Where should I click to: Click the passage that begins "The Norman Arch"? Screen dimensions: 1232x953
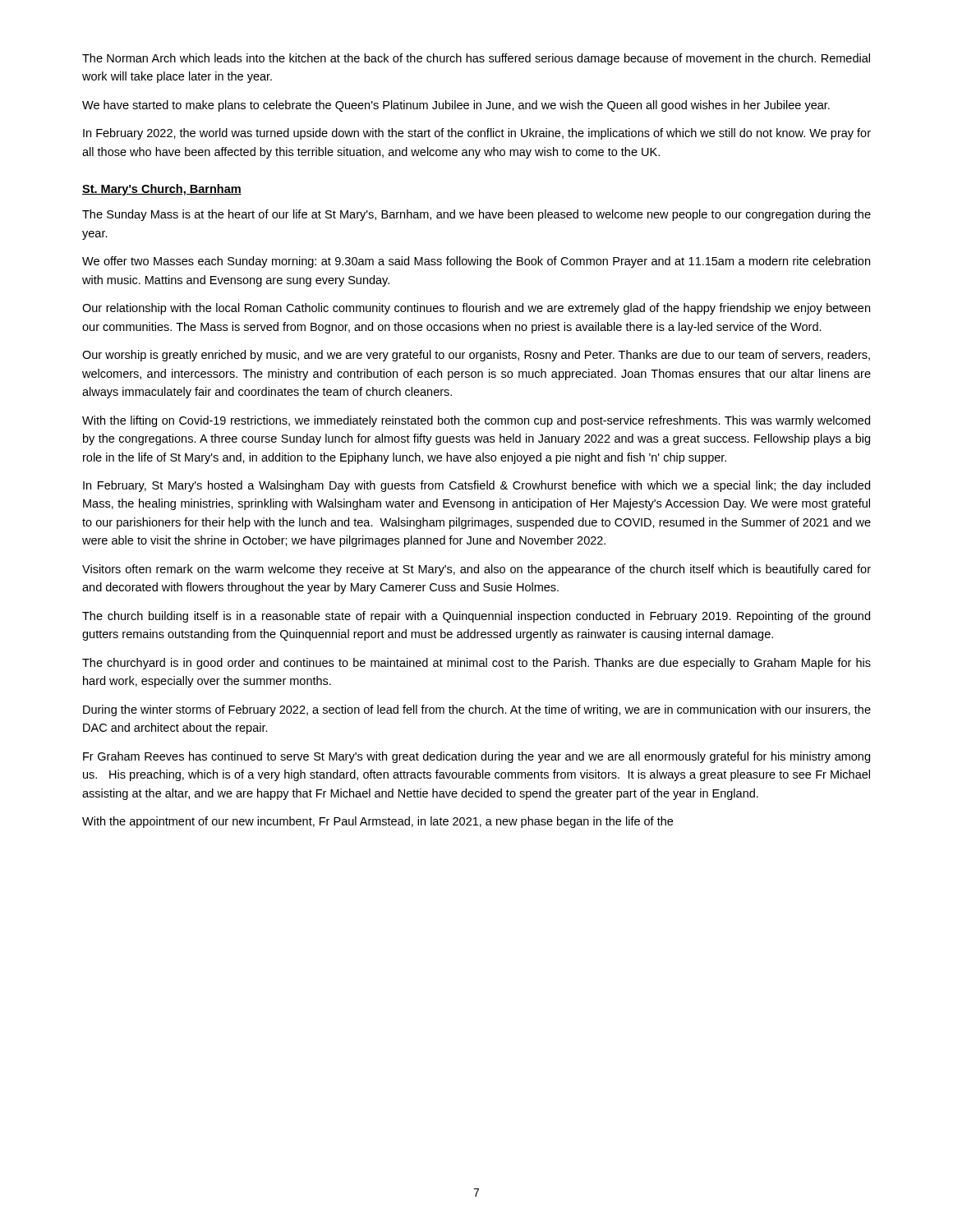[476, 68]
